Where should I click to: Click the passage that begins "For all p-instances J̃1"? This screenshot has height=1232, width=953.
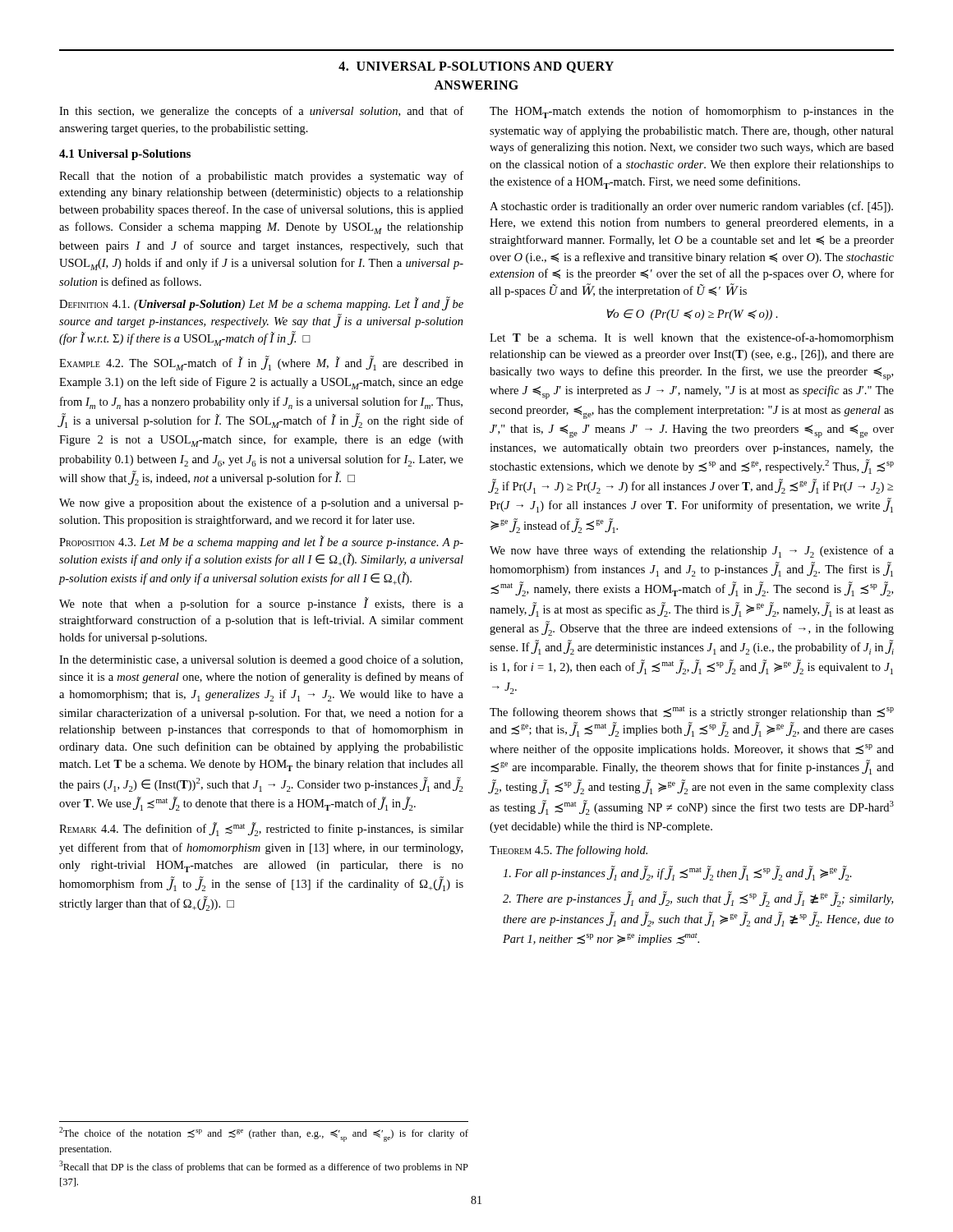point(698,874)
